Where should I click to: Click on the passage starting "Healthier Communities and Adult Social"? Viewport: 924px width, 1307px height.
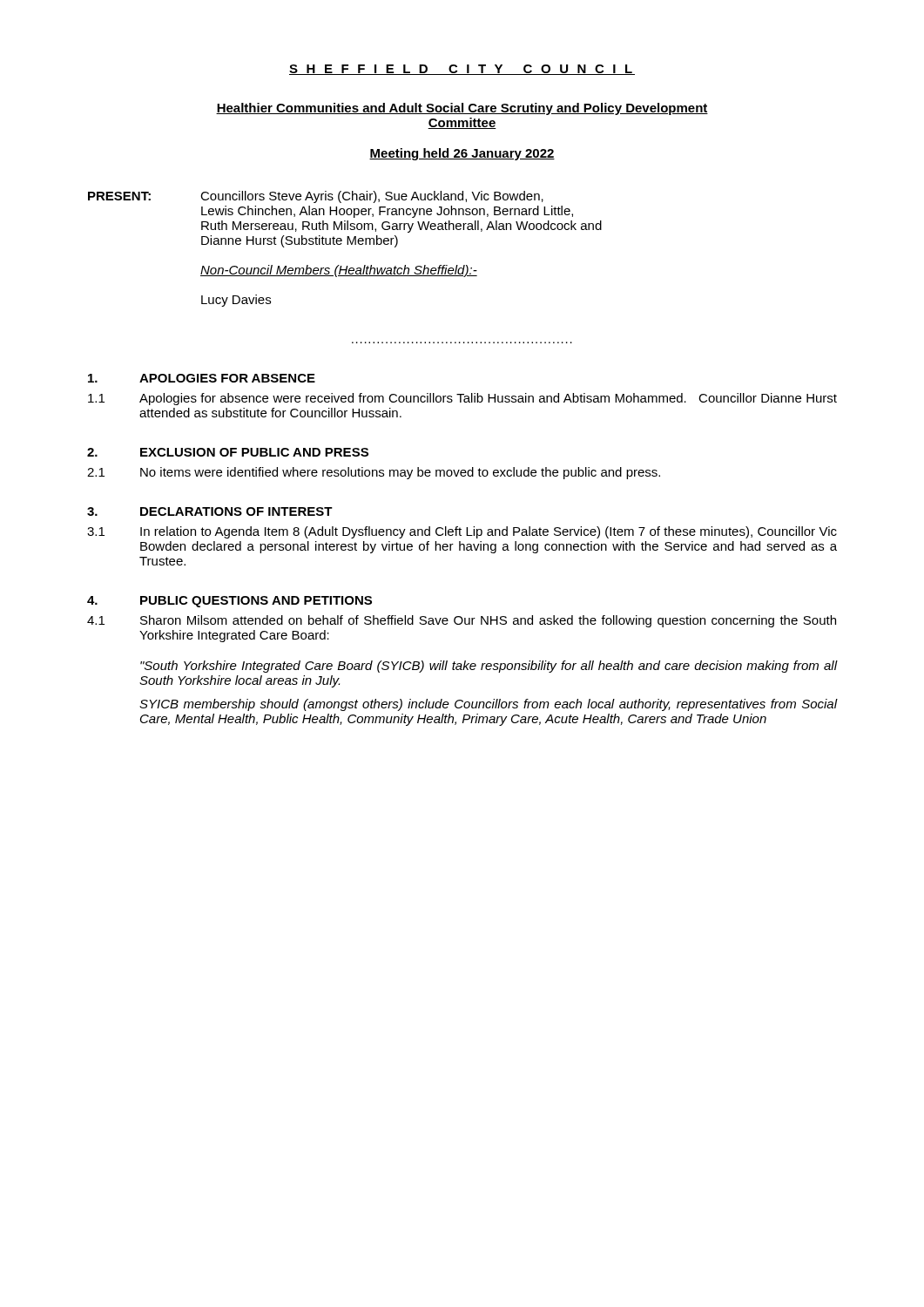click(462, 115)
